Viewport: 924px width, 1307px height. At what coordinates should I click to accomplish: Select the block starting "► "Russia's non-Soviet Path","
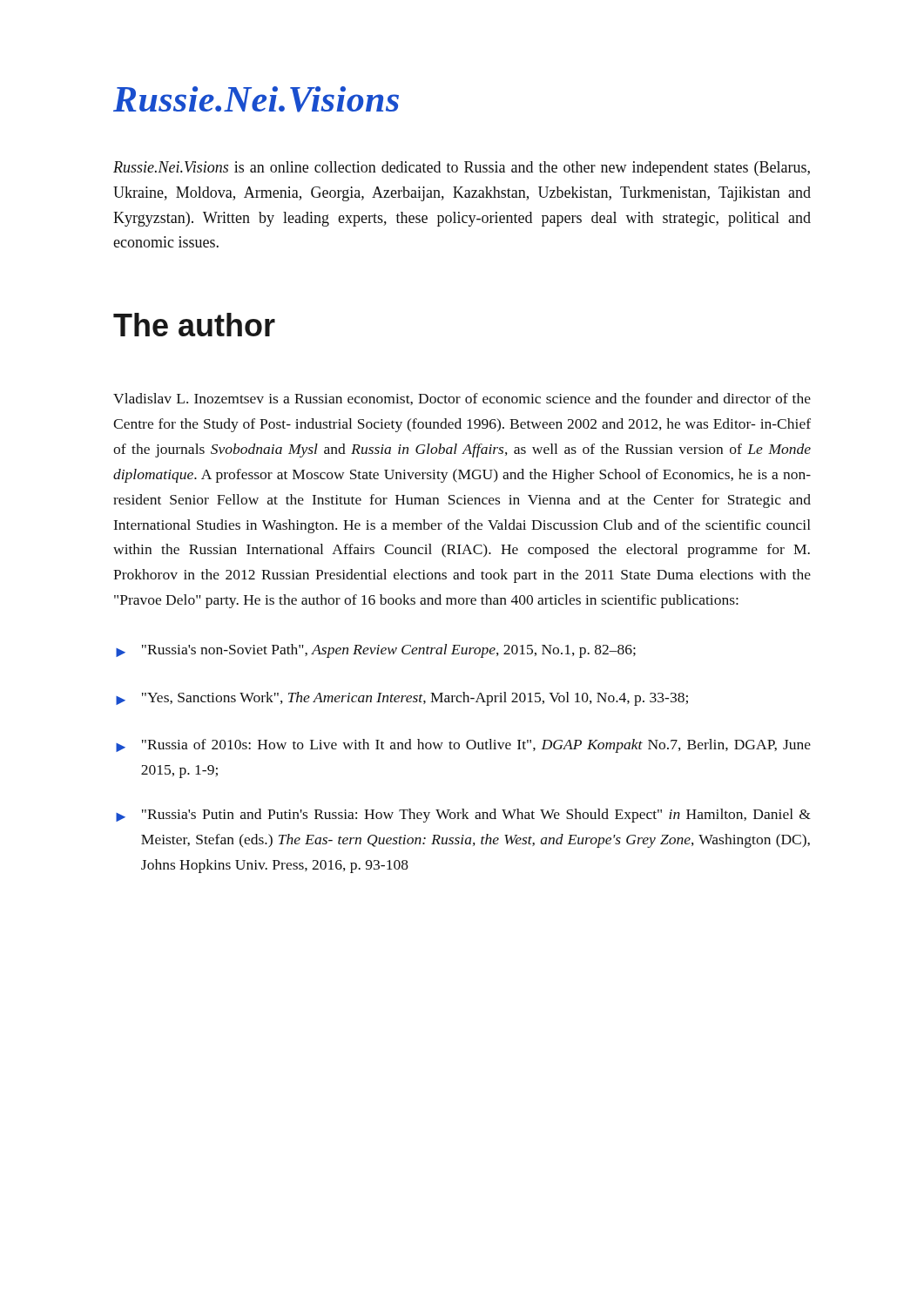(x=462, y=651)
